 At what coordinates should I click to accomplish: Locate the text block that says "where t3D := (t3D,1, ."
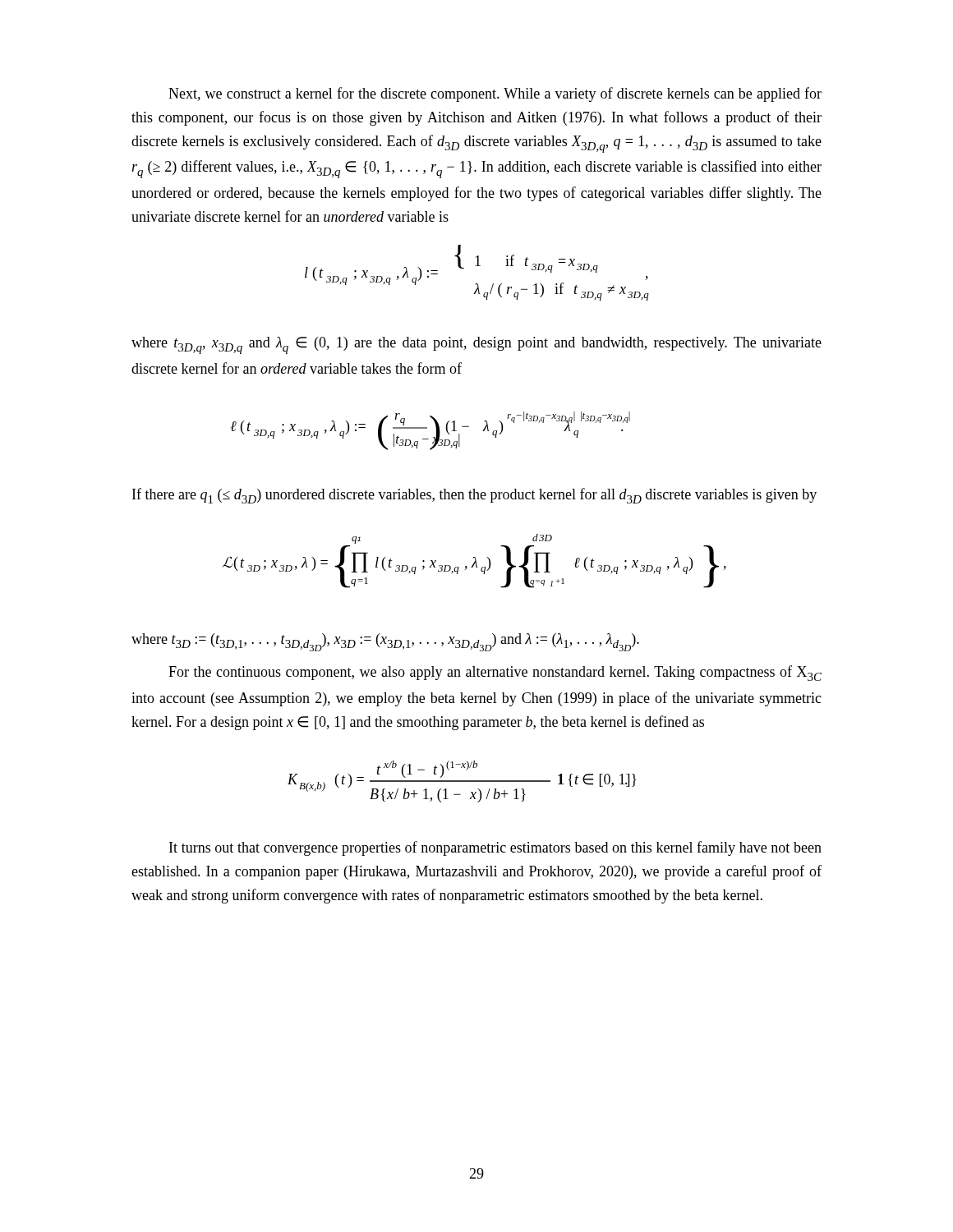(x=476, y=642)
